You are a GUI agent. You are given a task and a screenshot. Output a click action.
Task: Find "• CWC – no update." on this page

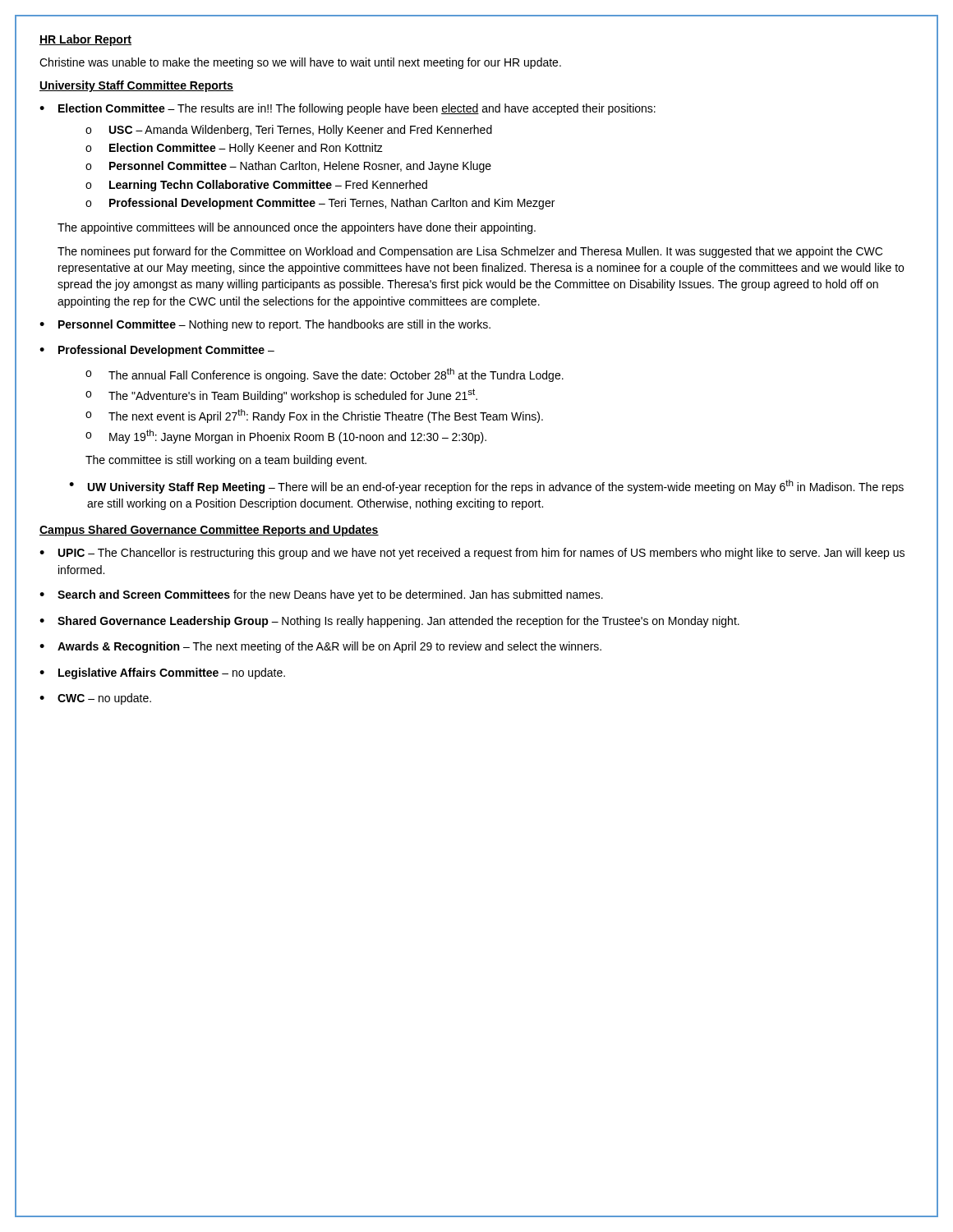pyautogui.click(x=96, y=699)
